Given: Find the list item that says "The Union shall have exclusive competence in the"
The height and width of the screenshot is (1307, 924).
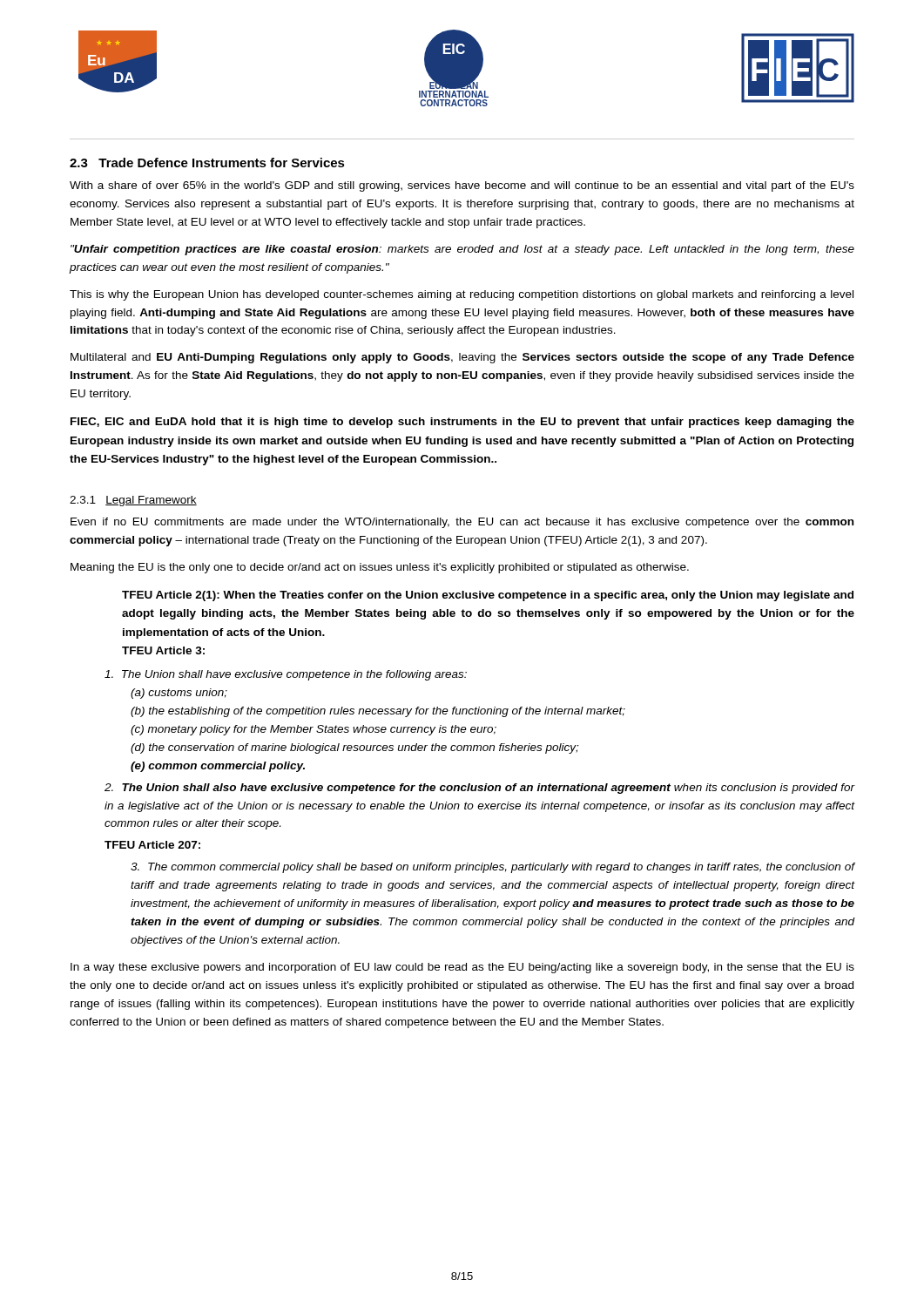Looking at the screenshot, I should click(x=479, y=720).
